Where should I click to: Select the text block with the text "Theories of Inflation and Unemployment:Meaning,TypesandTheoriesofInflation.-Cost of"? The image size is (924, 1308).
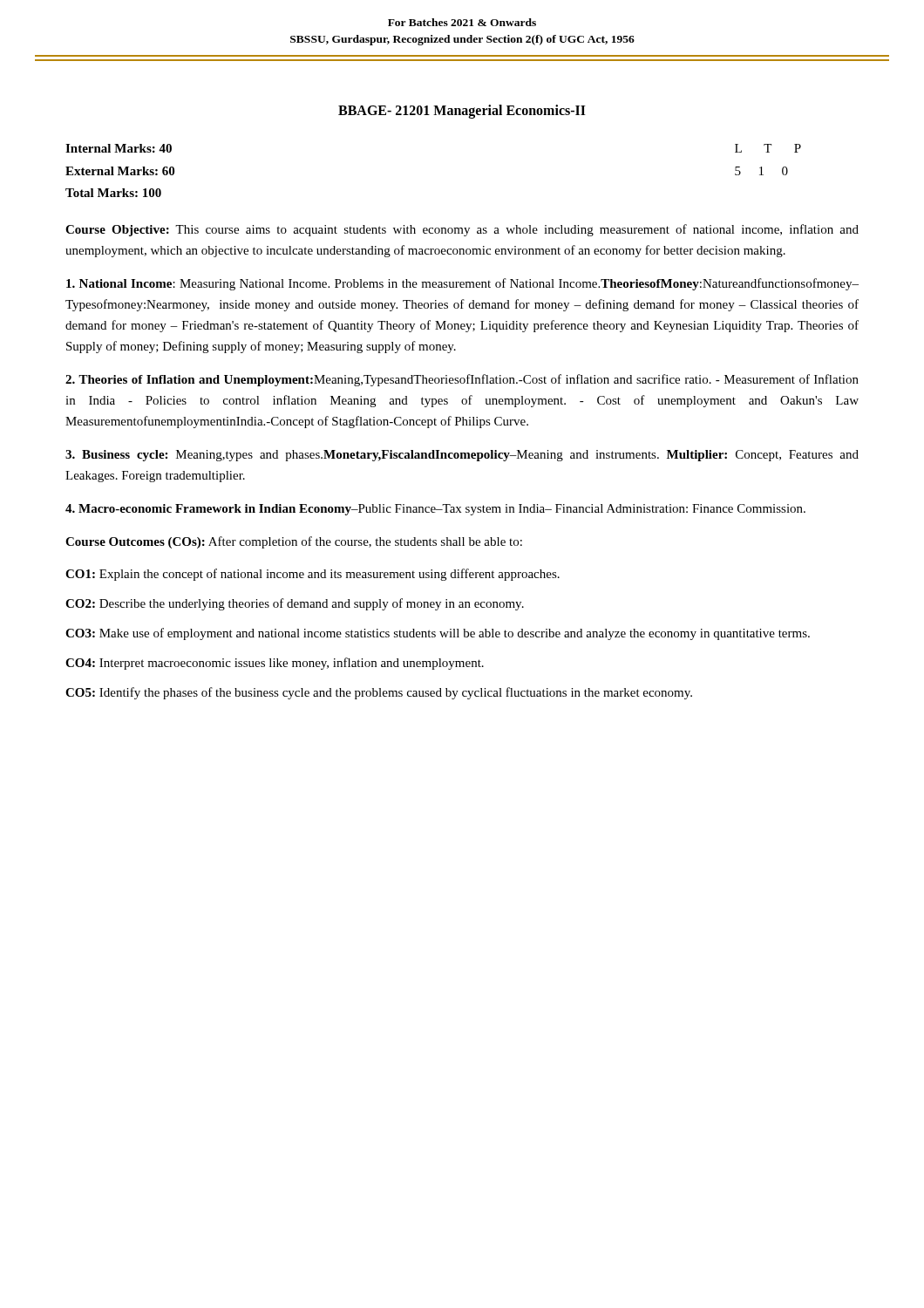[462, 400]
